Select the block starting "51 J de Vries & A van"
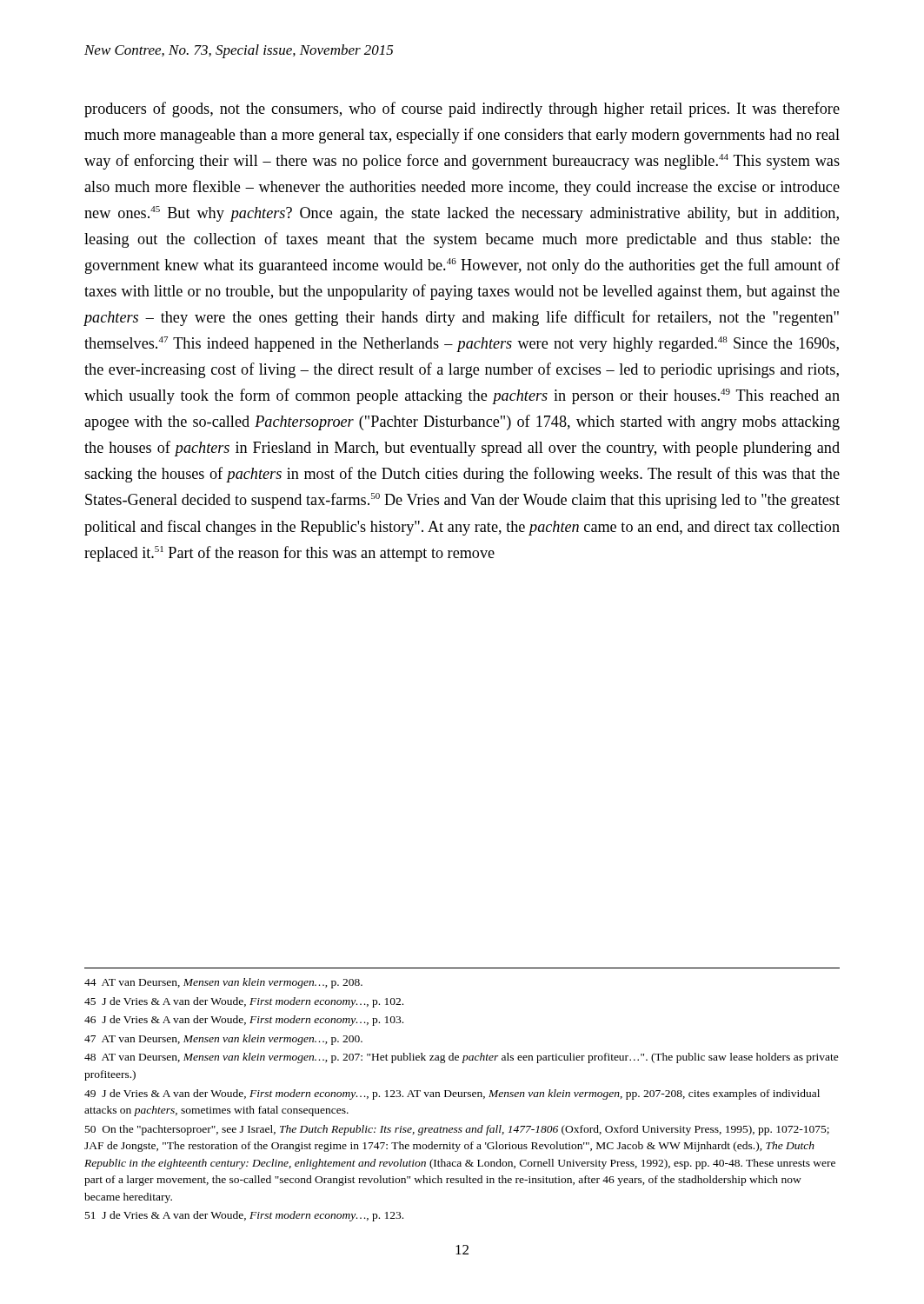924x1304 pixels. click(244, 1215)
